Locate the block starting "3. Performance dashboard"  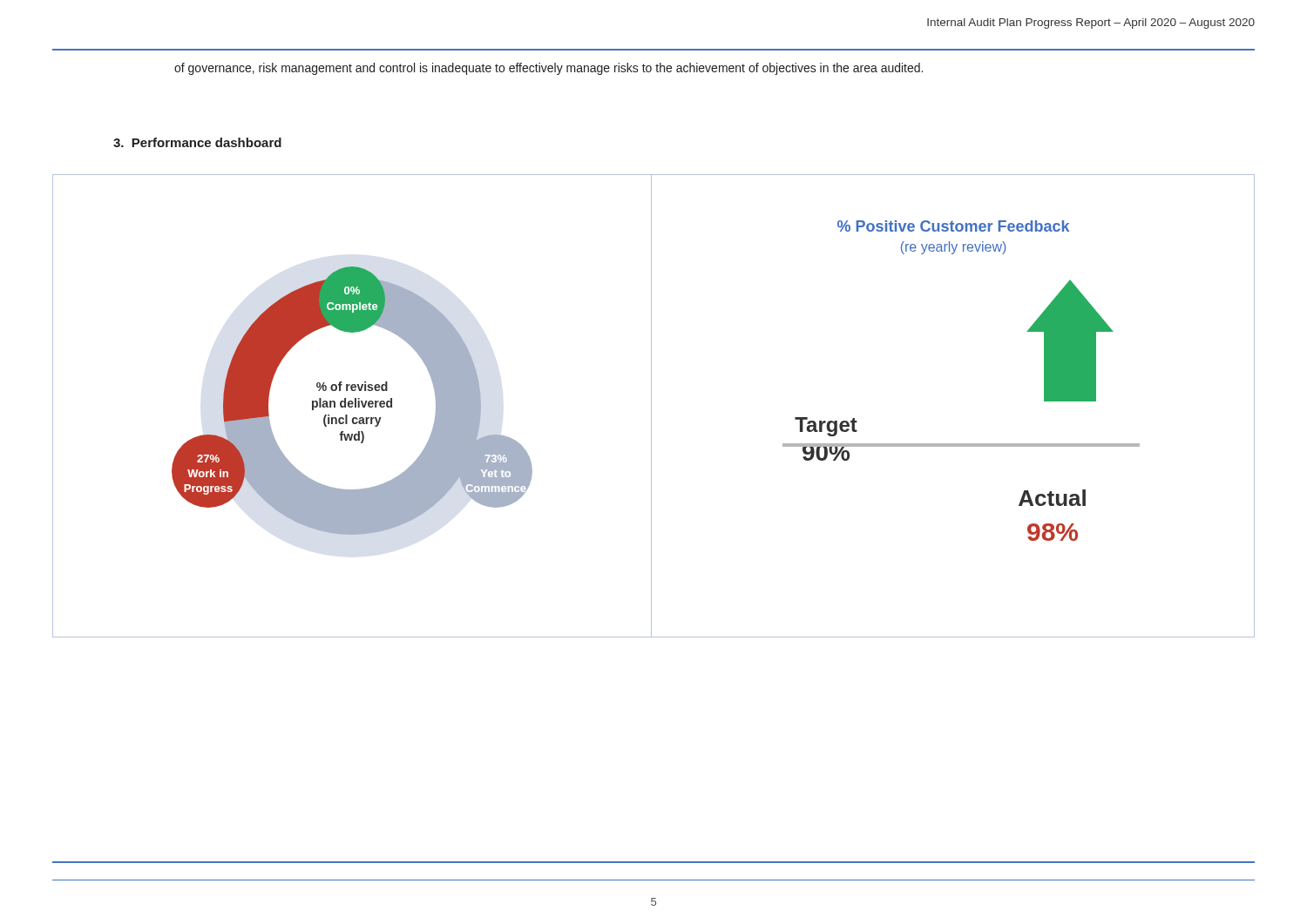click(x=198, y=142)
